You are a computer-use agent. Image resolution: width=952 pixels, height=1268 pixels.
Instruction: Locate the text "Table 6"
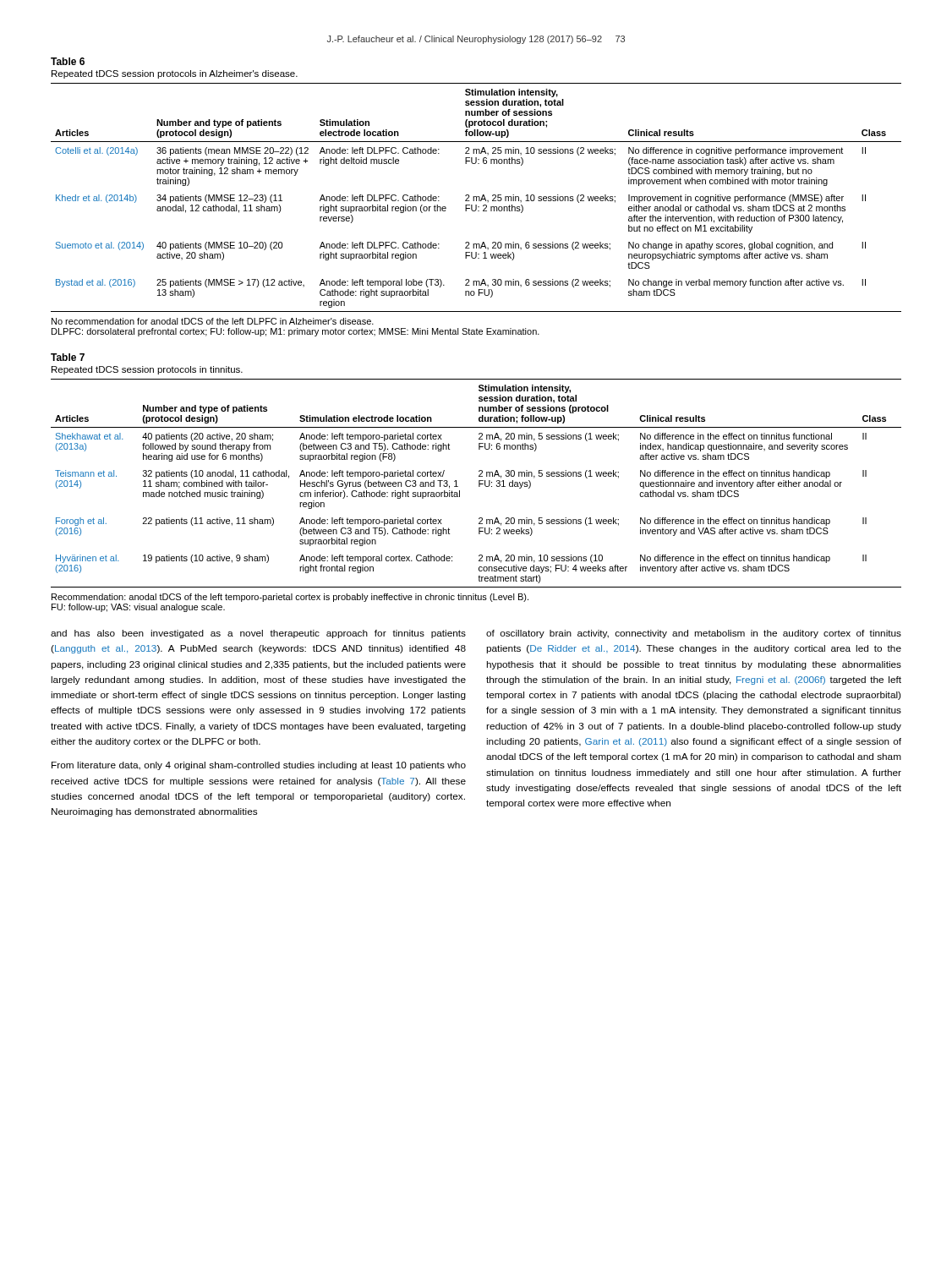coord(68,62)
